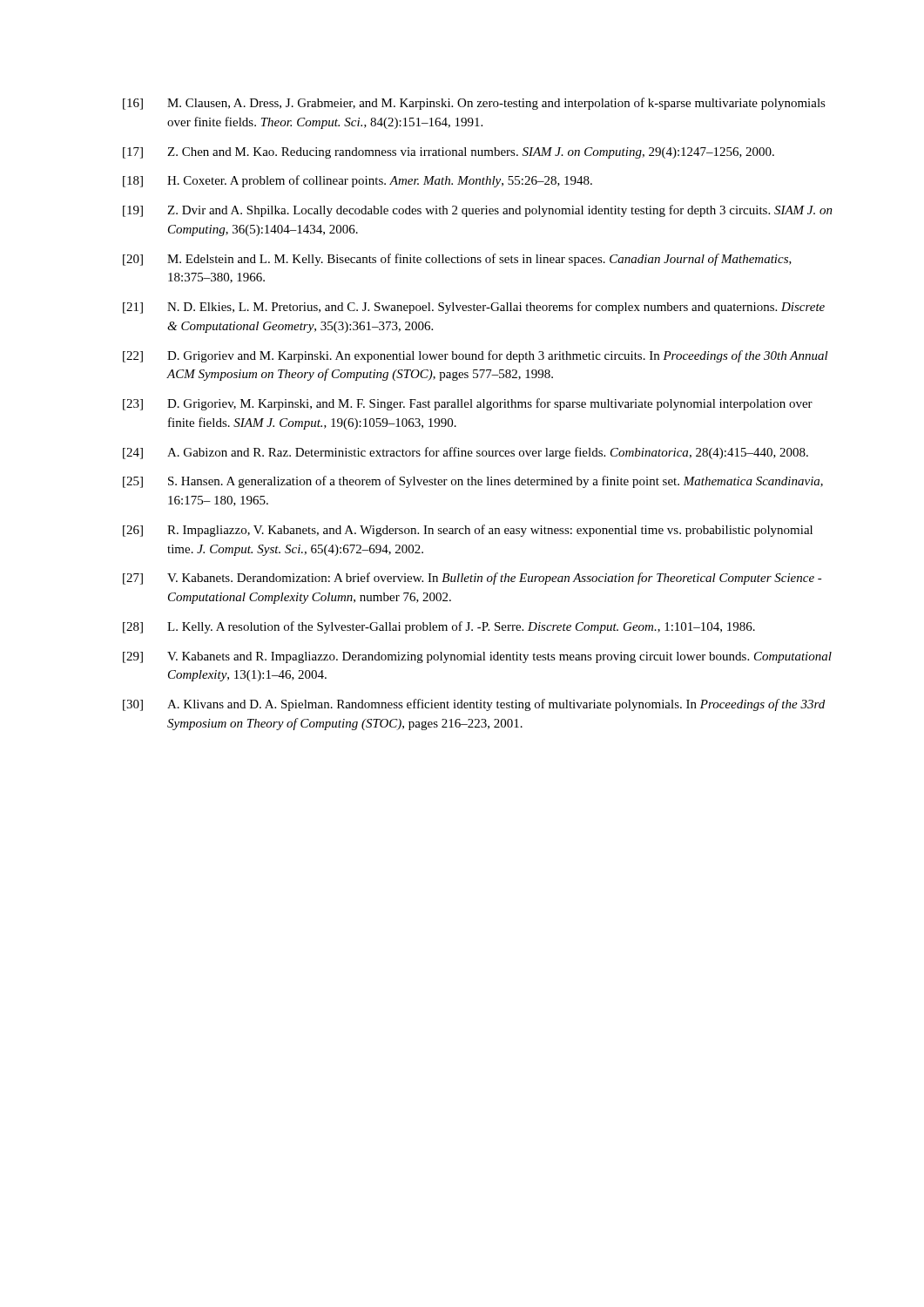The width and height of the screenshot is (924, 1307).
Task: Locate the list item that reads "[21] N. D. Elkies,"
Action: (x=477, y=317)
